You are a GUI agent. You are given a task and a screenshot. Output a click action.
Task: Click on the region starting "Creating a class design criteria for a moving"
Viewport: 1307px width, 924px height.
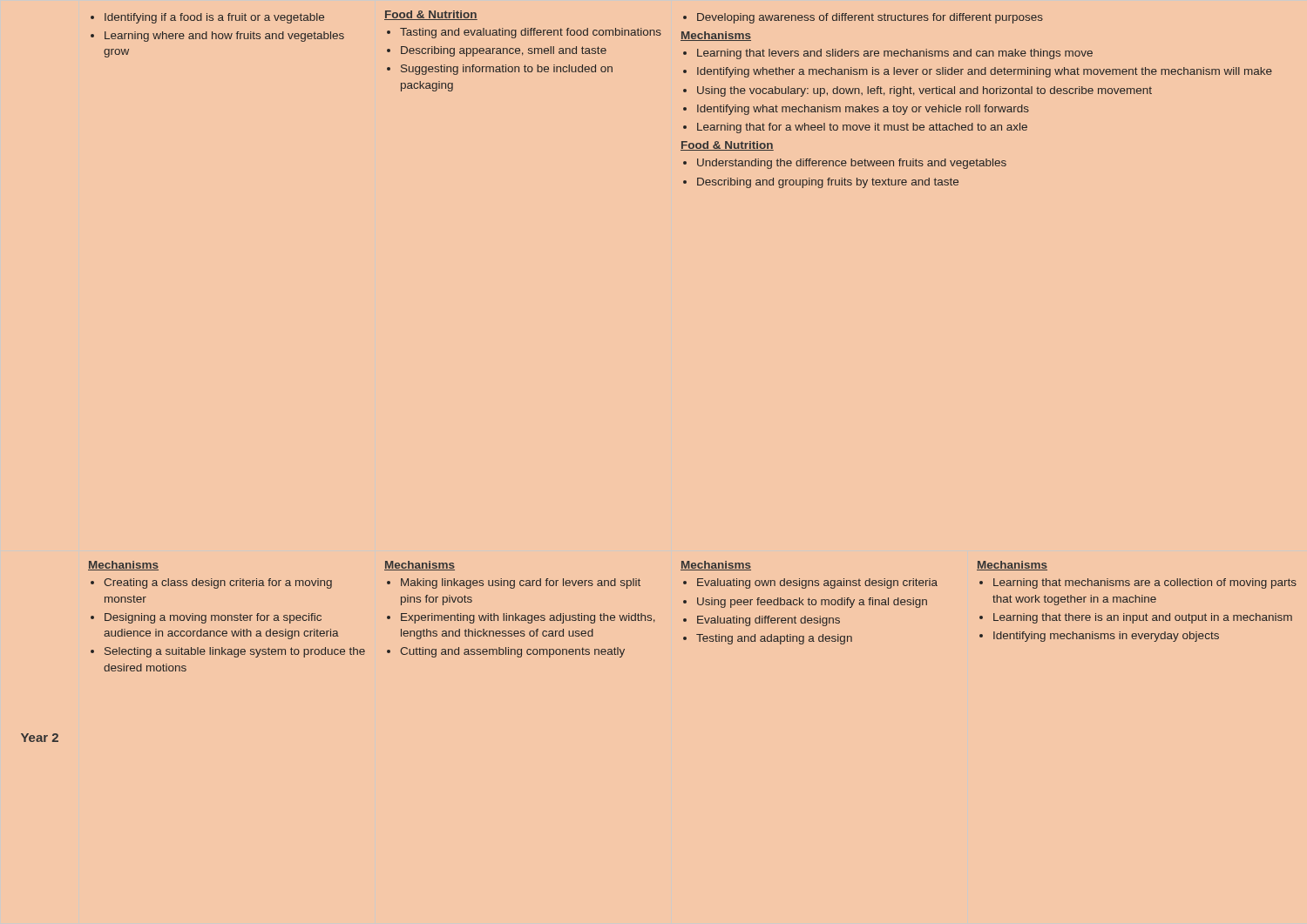[x=227, y=625]
